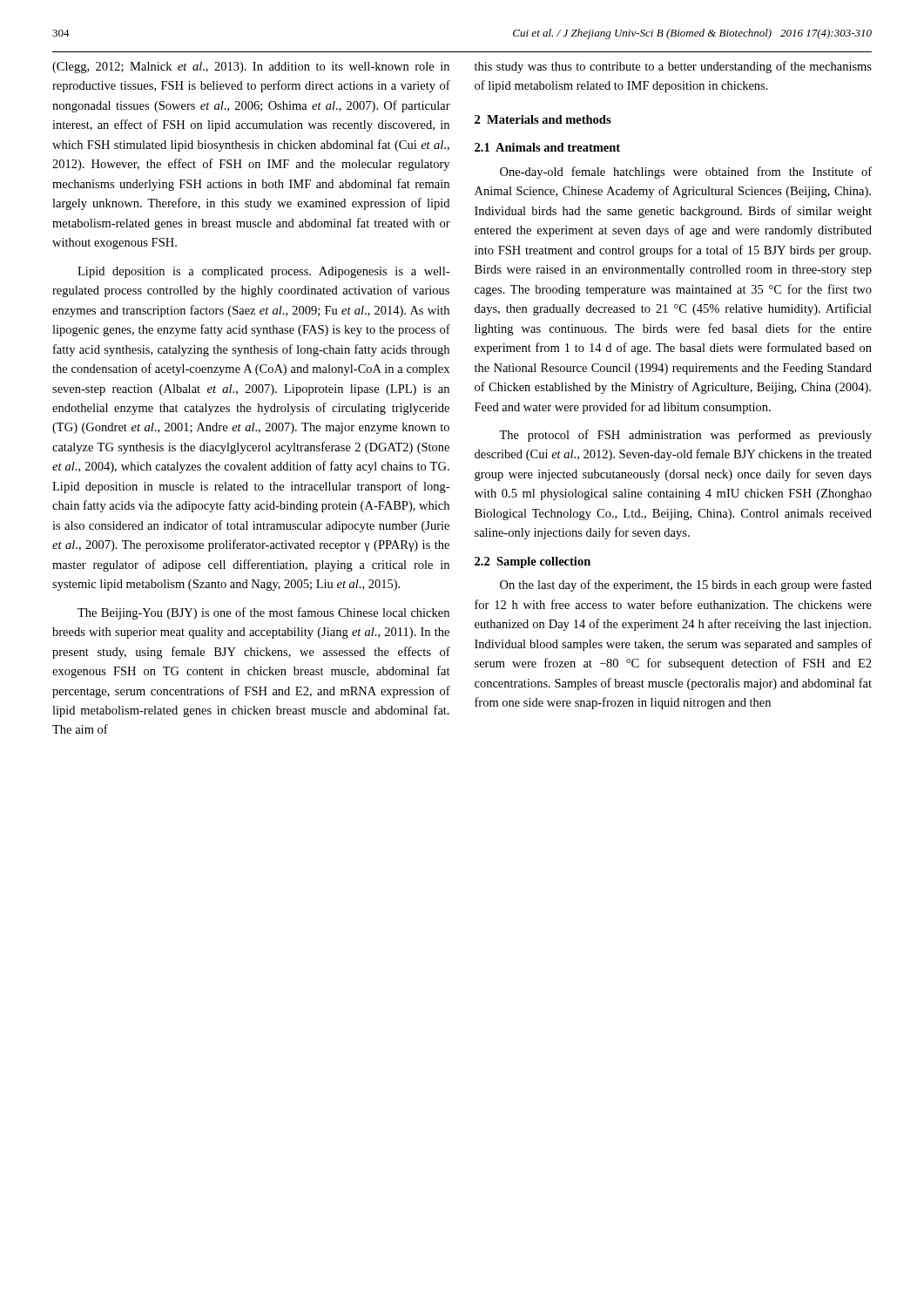
Task: Point to "2.2 Sample collection"
Action: [532, 561]
